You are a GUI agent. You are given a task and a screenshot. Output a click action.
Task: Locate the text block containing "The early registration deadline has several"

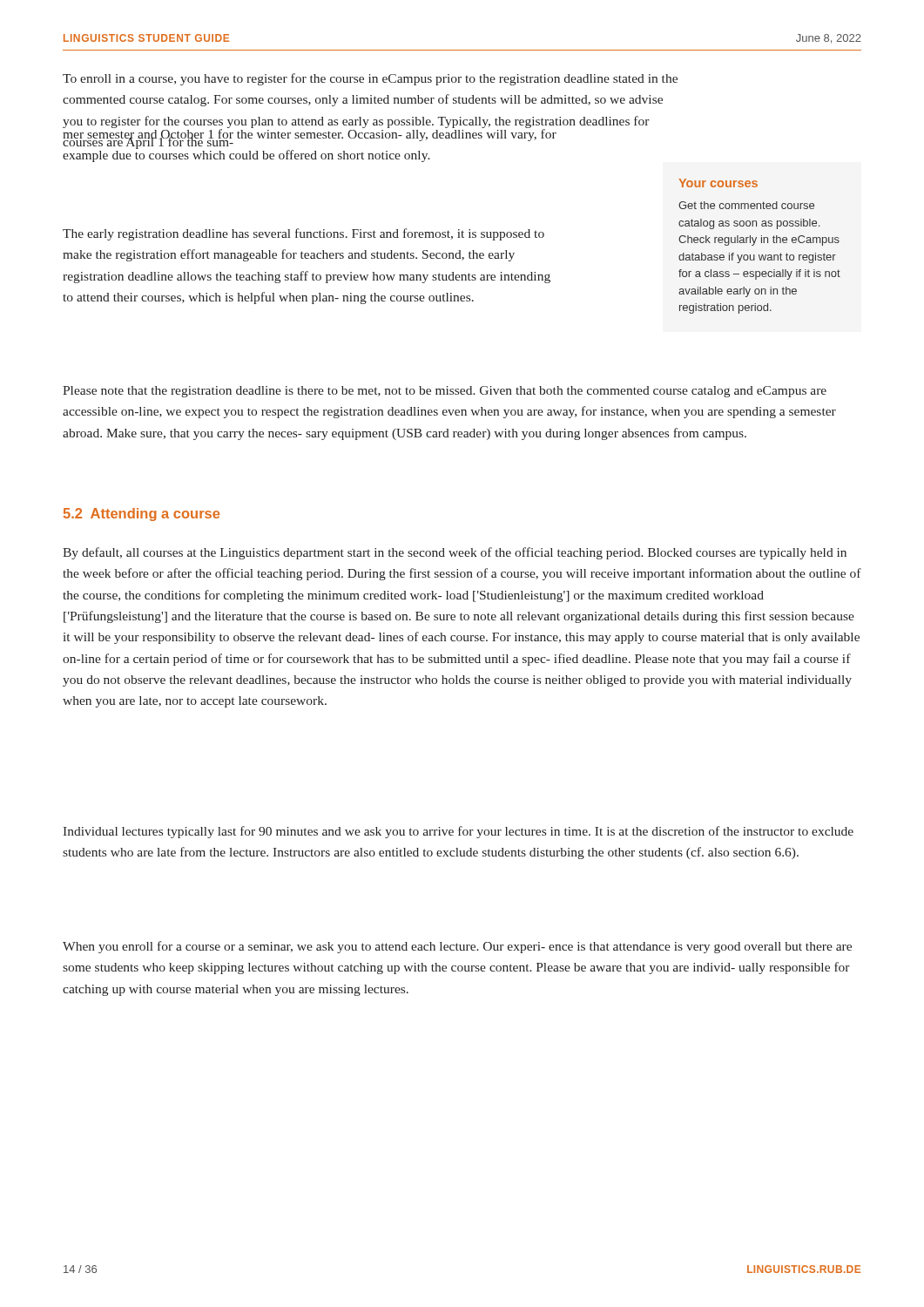(x=307, y=265)
